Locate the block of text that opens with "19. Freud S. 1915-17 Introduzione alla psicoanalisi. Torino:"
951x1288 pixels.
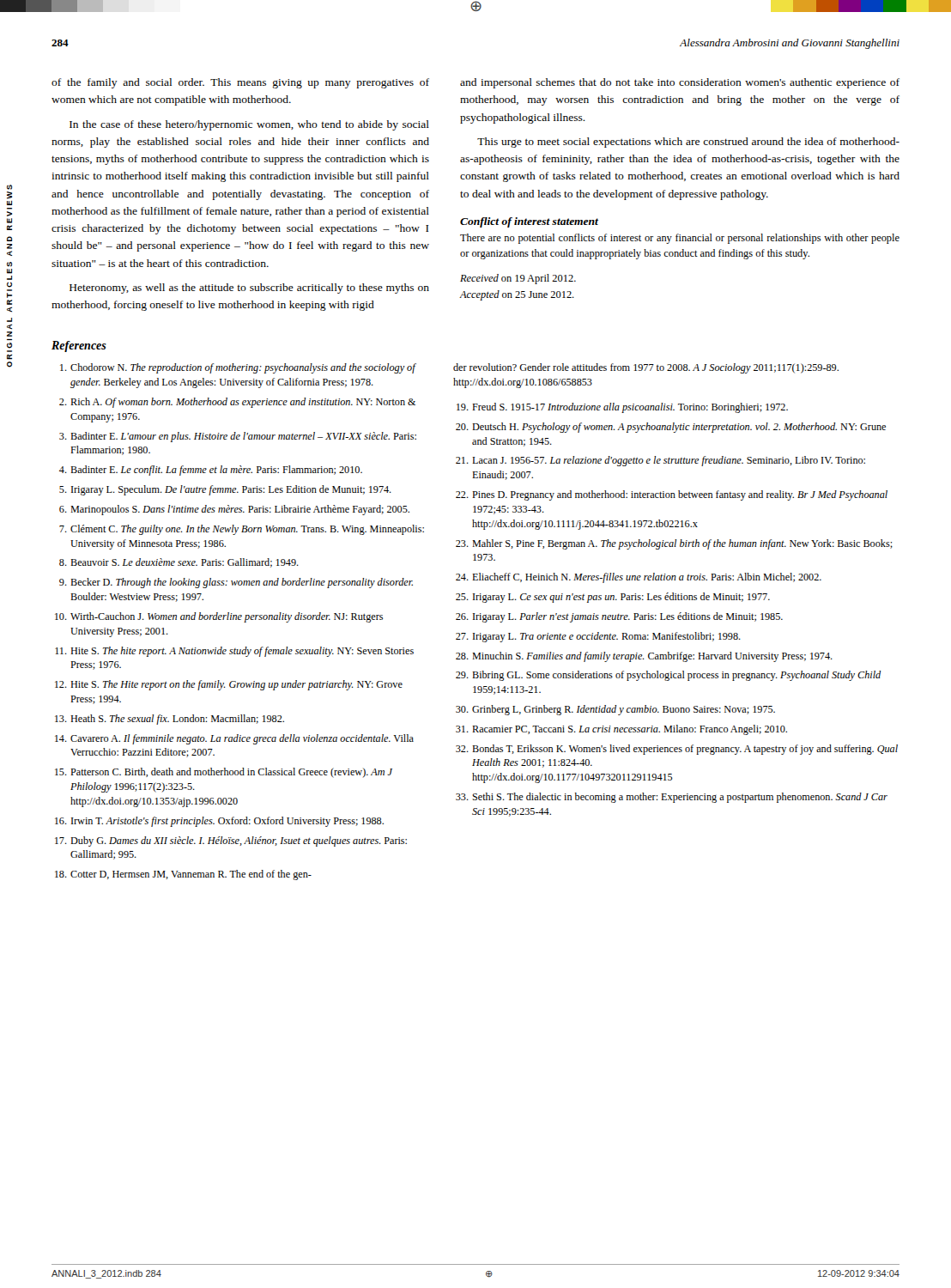(x=676, y=407)
